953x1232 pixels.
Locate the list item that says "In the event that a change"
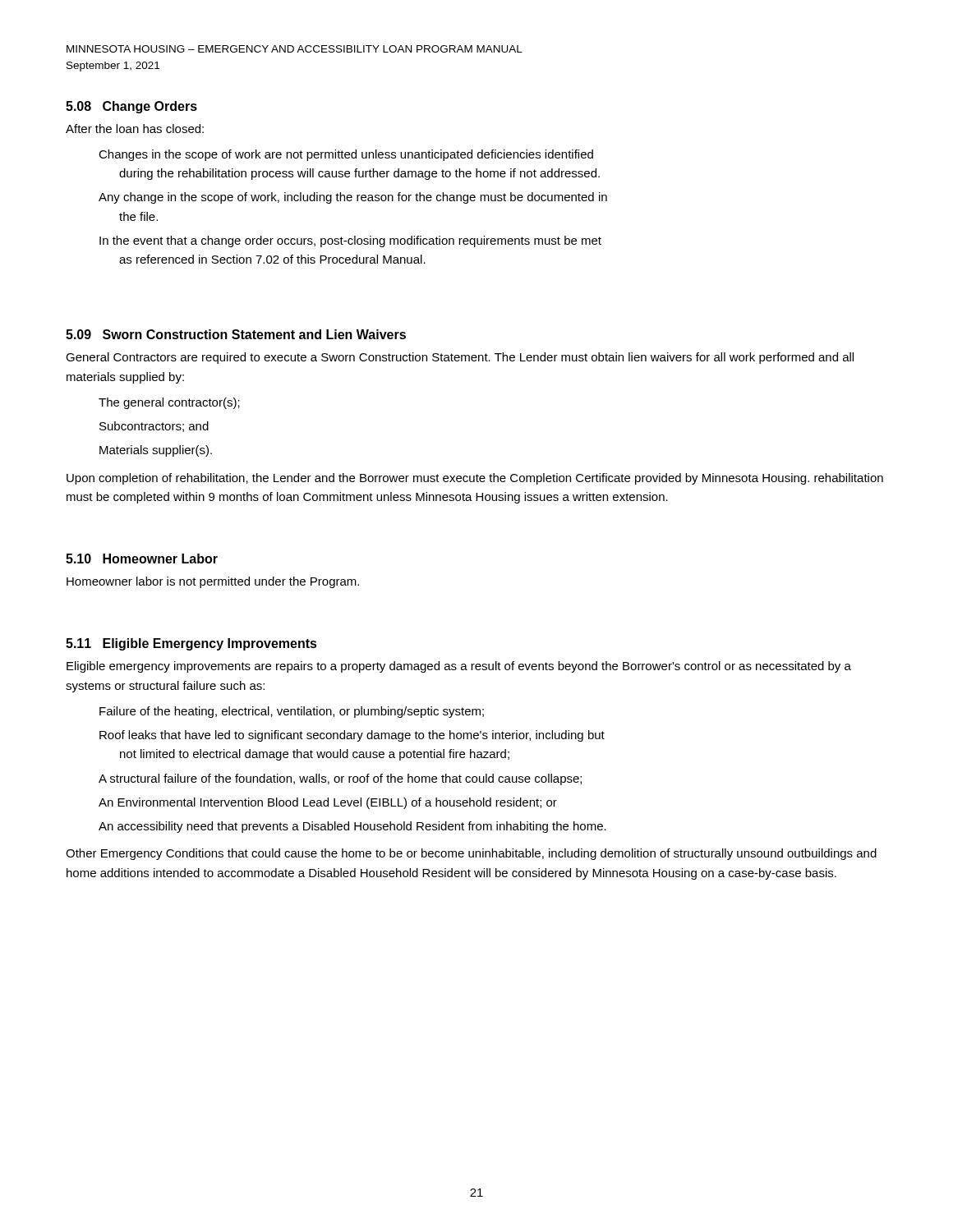coord(350,250)
